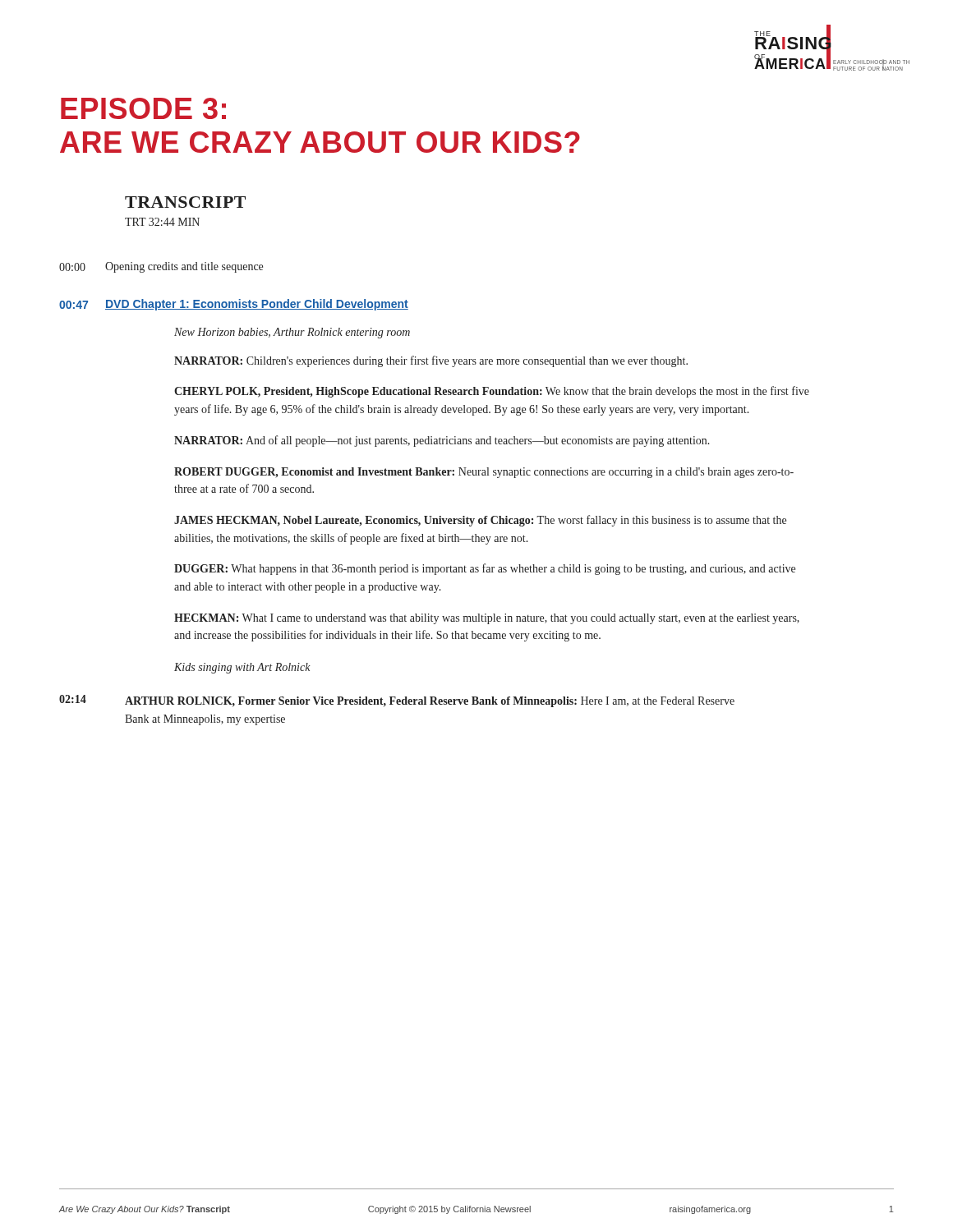Image resolution: width=953 pixels, height=1232 pixels.
Task: Point to the passage starting "00:47 DVD Chapter 1: Economists Ponder Child"
Action: click(234, 304)
